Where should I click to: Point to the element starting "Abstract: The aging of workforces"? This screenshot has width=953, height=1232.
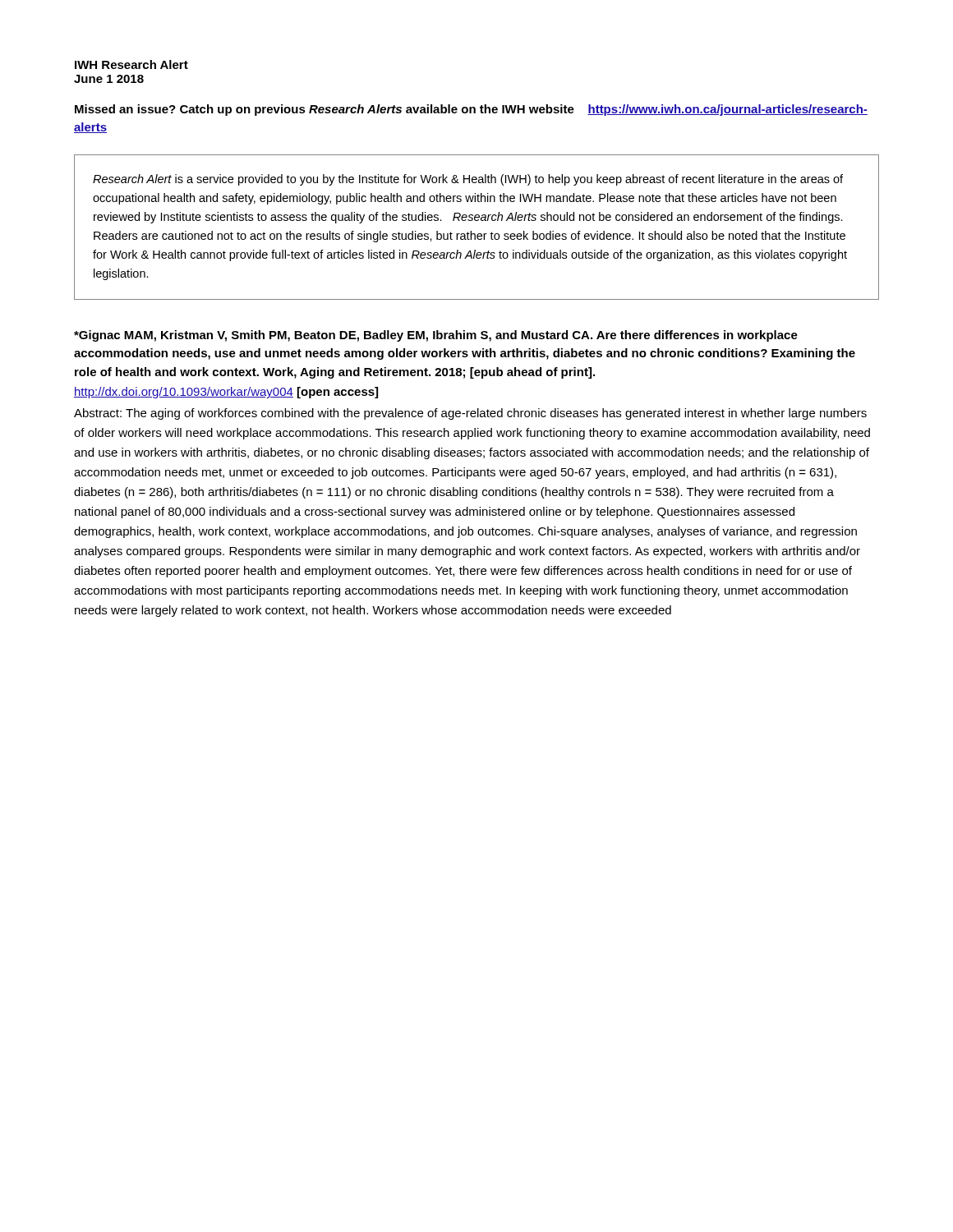pos(472,511)
